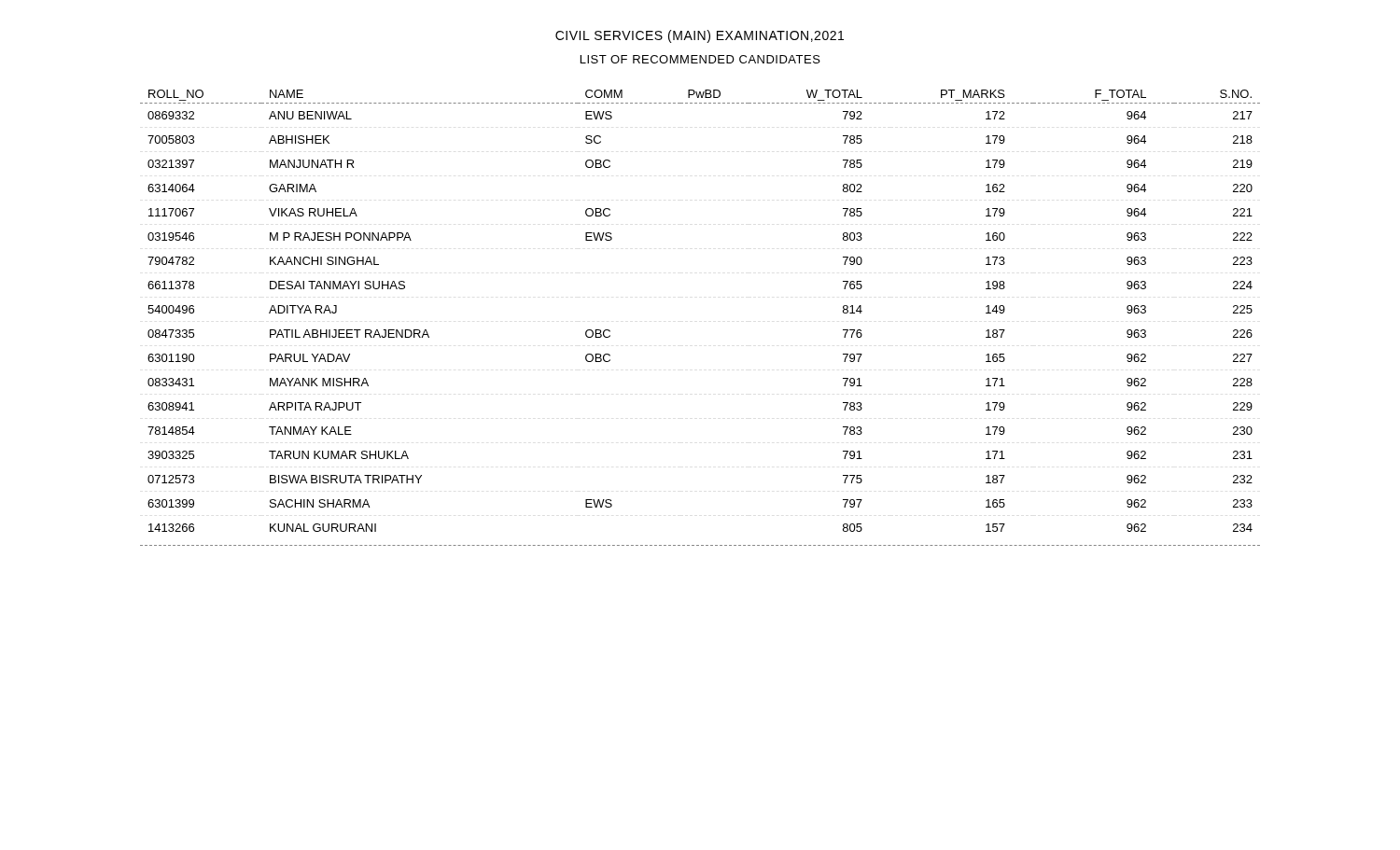Find the table that mentions "PATIL ABHIJEET RAJENDRA"
This screenshot has height=850, width=1400.
point(700,314)
